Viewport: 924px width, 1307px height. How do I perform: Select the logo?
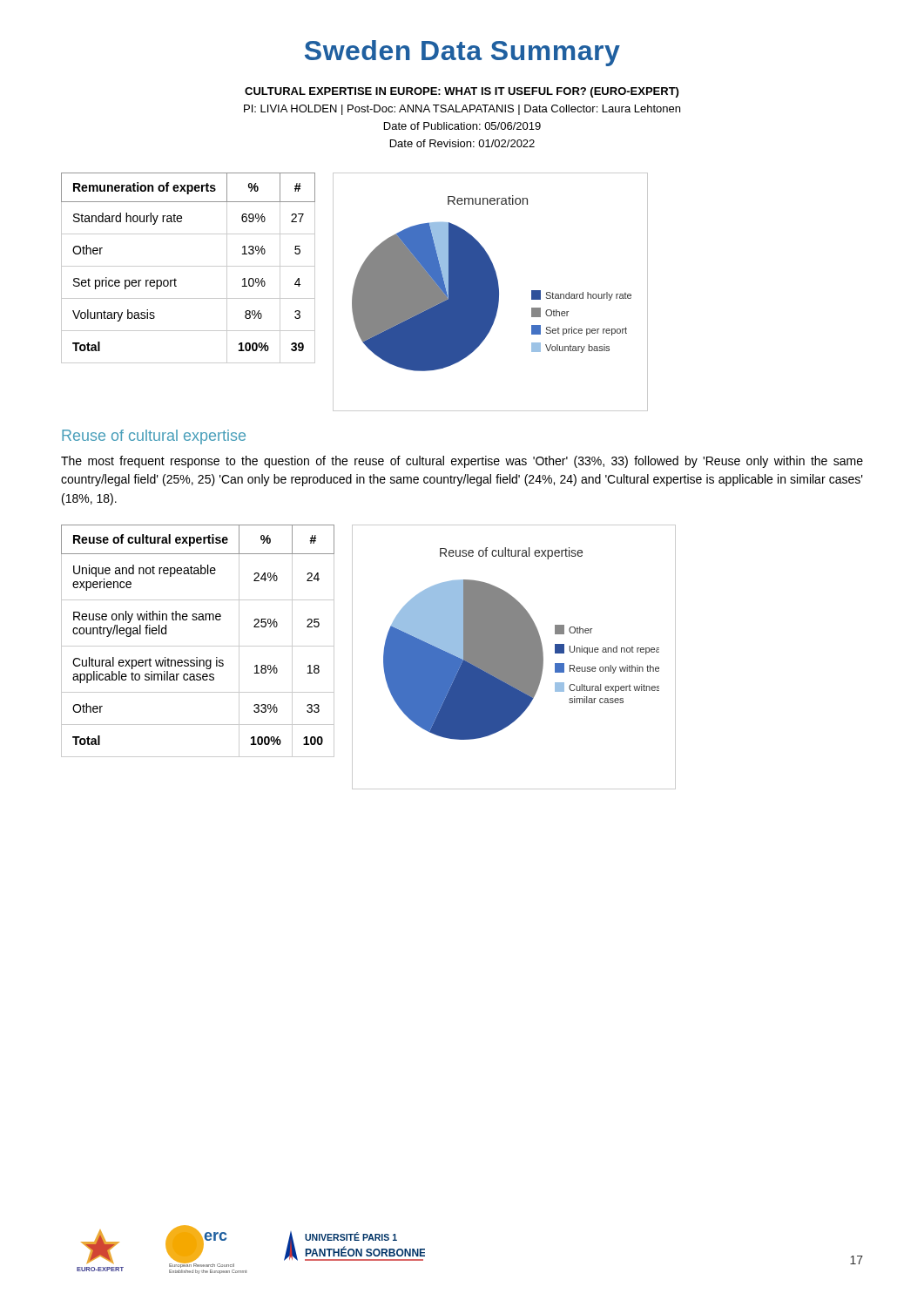pyautogui.click(x=462, y=1248)
